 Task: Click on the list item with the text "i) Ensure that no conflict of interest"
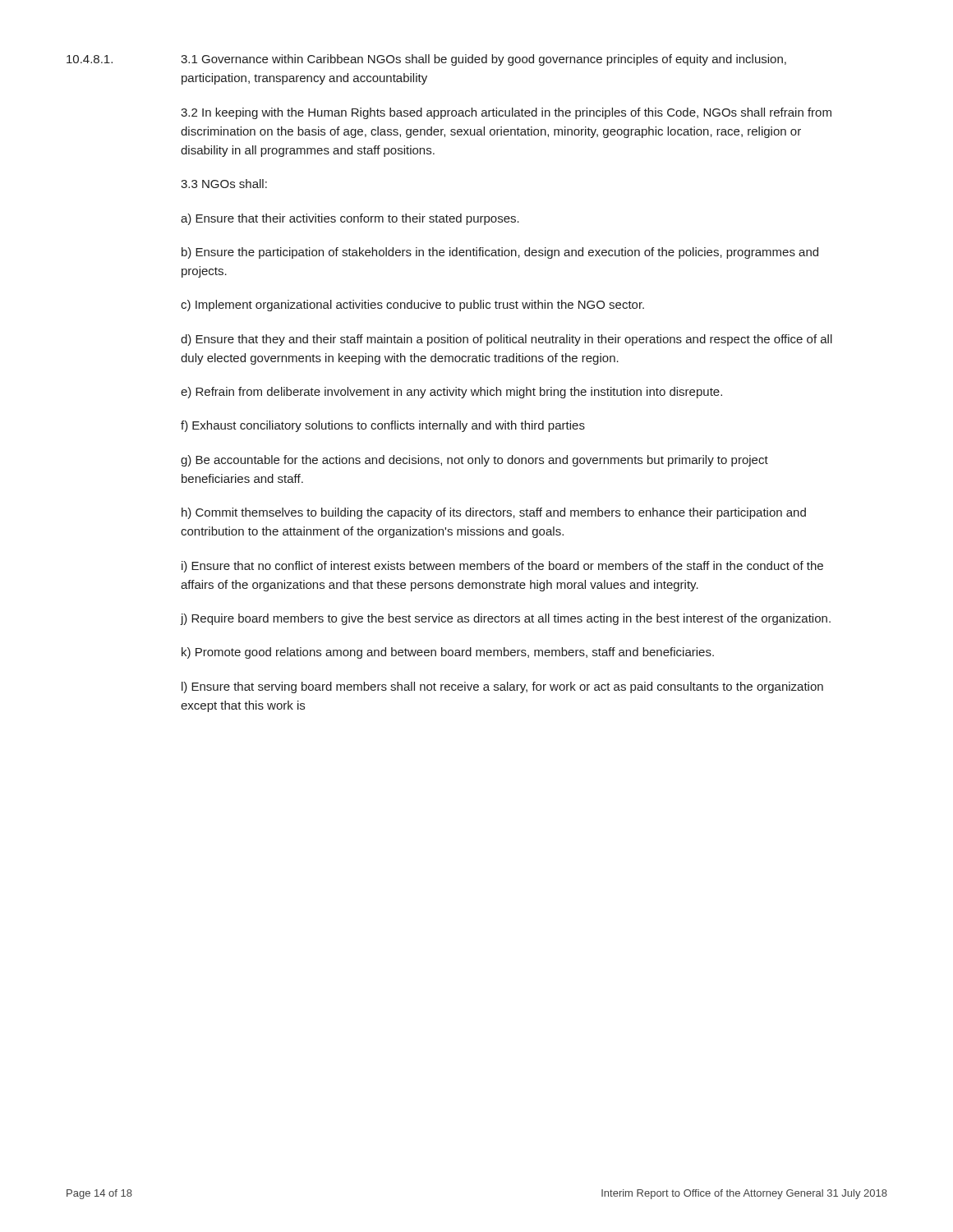502,575
